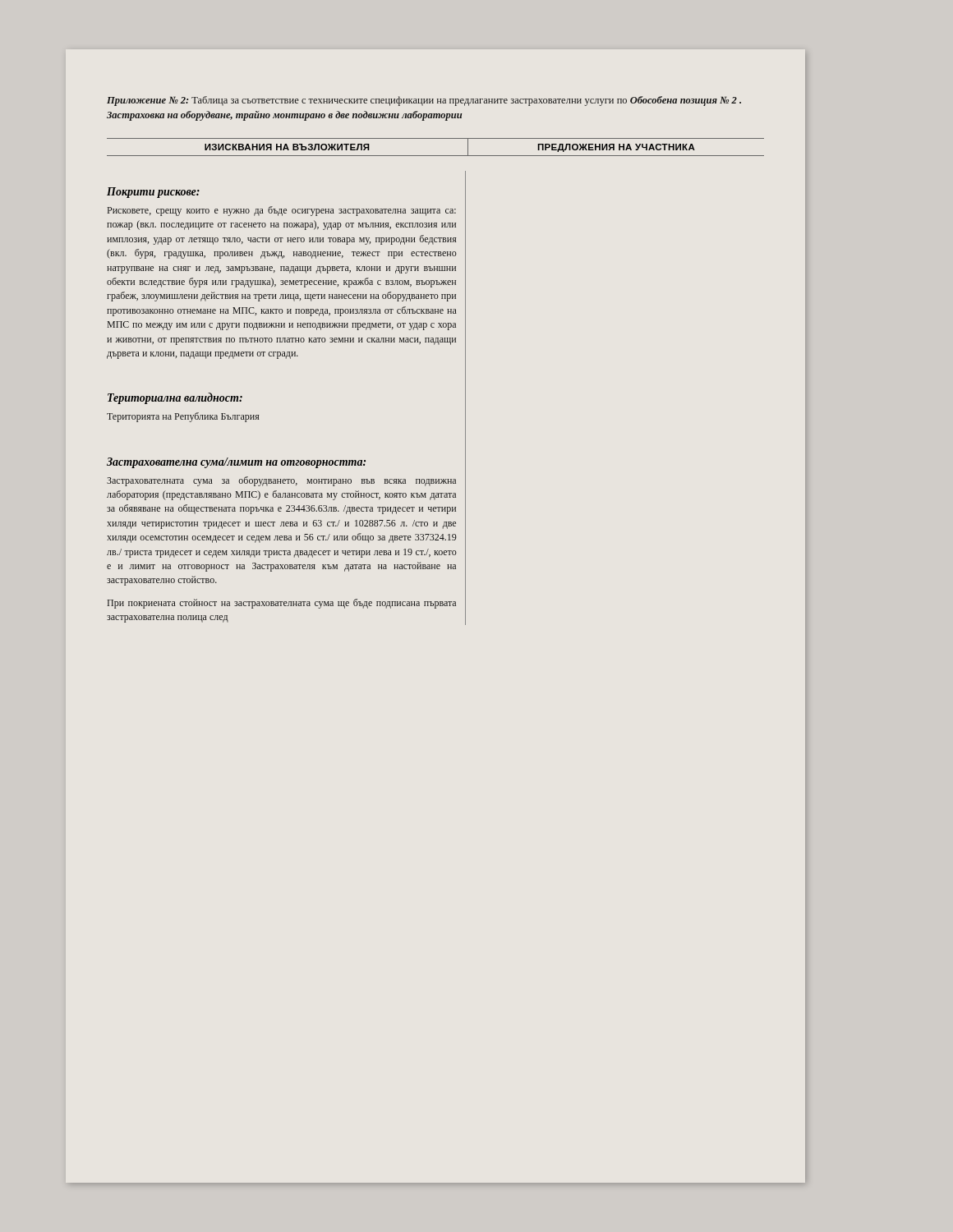Select the table that reads "Покрити рискове: Рисковете,"
The width and height of the screenshot is (953, 1232).
click(435, 398)
